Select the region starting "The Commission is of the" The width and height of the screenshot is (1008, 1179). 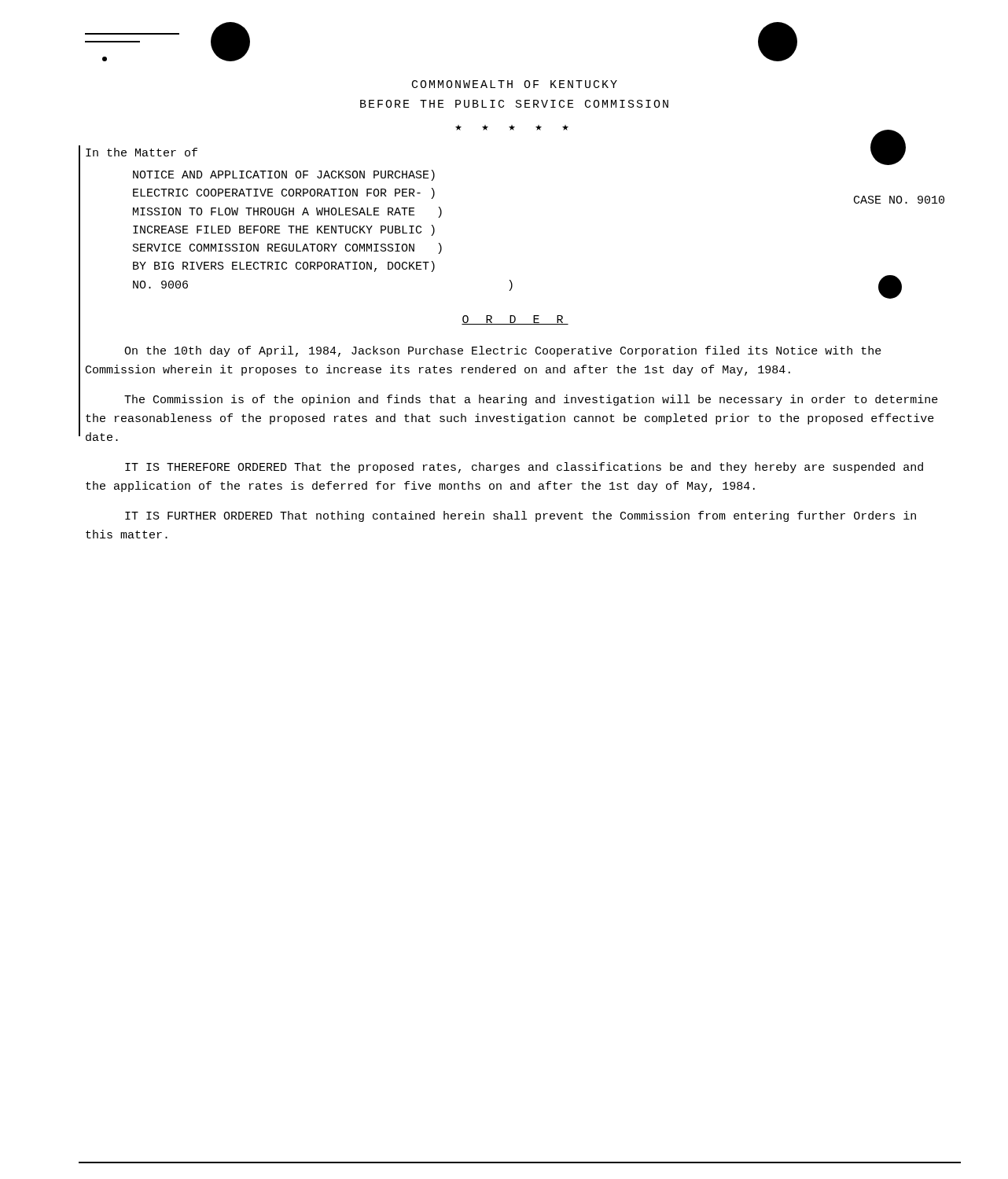tap(512, 419)
